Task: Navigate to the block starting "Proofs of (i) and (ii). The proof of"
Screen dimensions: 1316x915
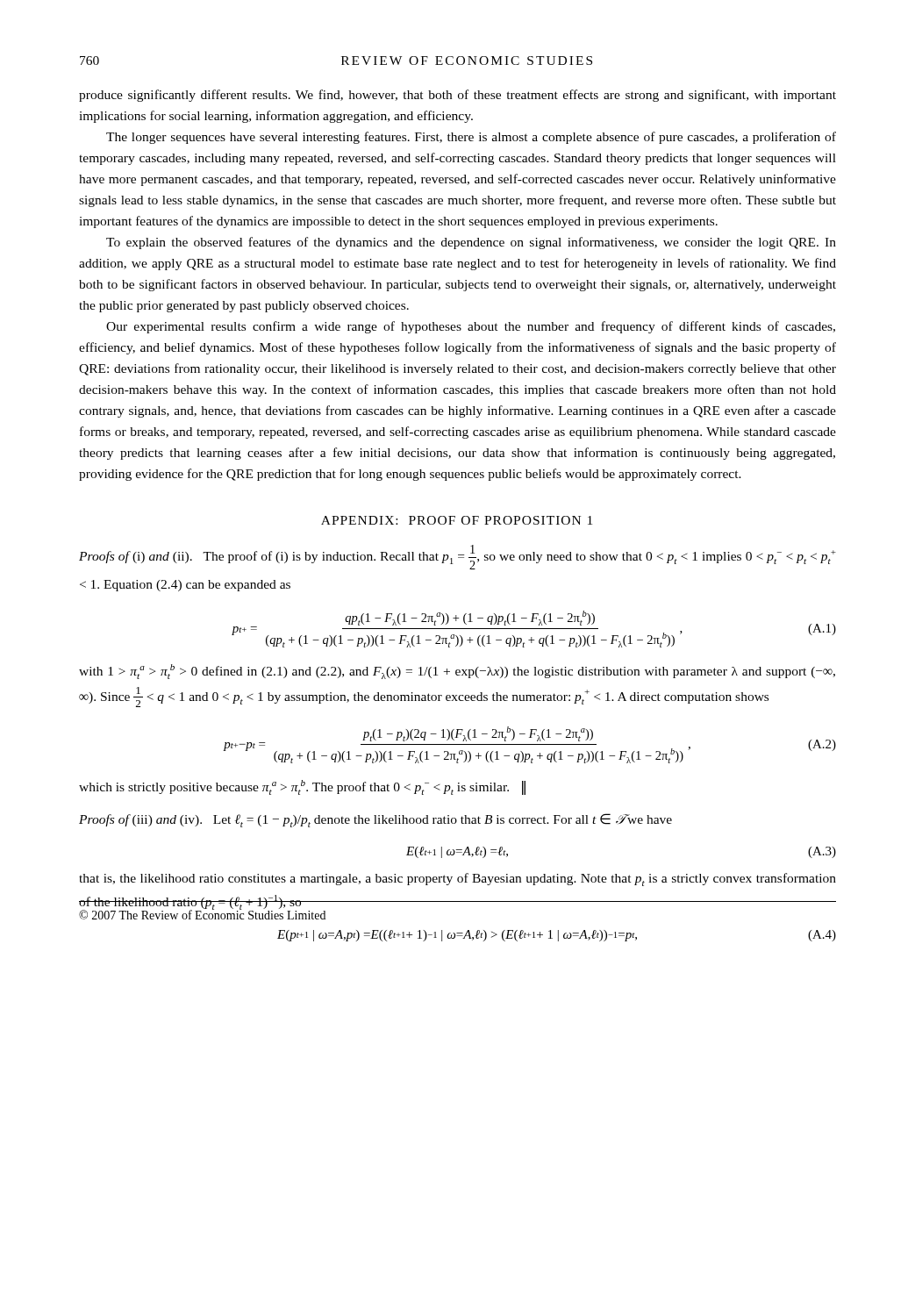Action: point(458,568)
